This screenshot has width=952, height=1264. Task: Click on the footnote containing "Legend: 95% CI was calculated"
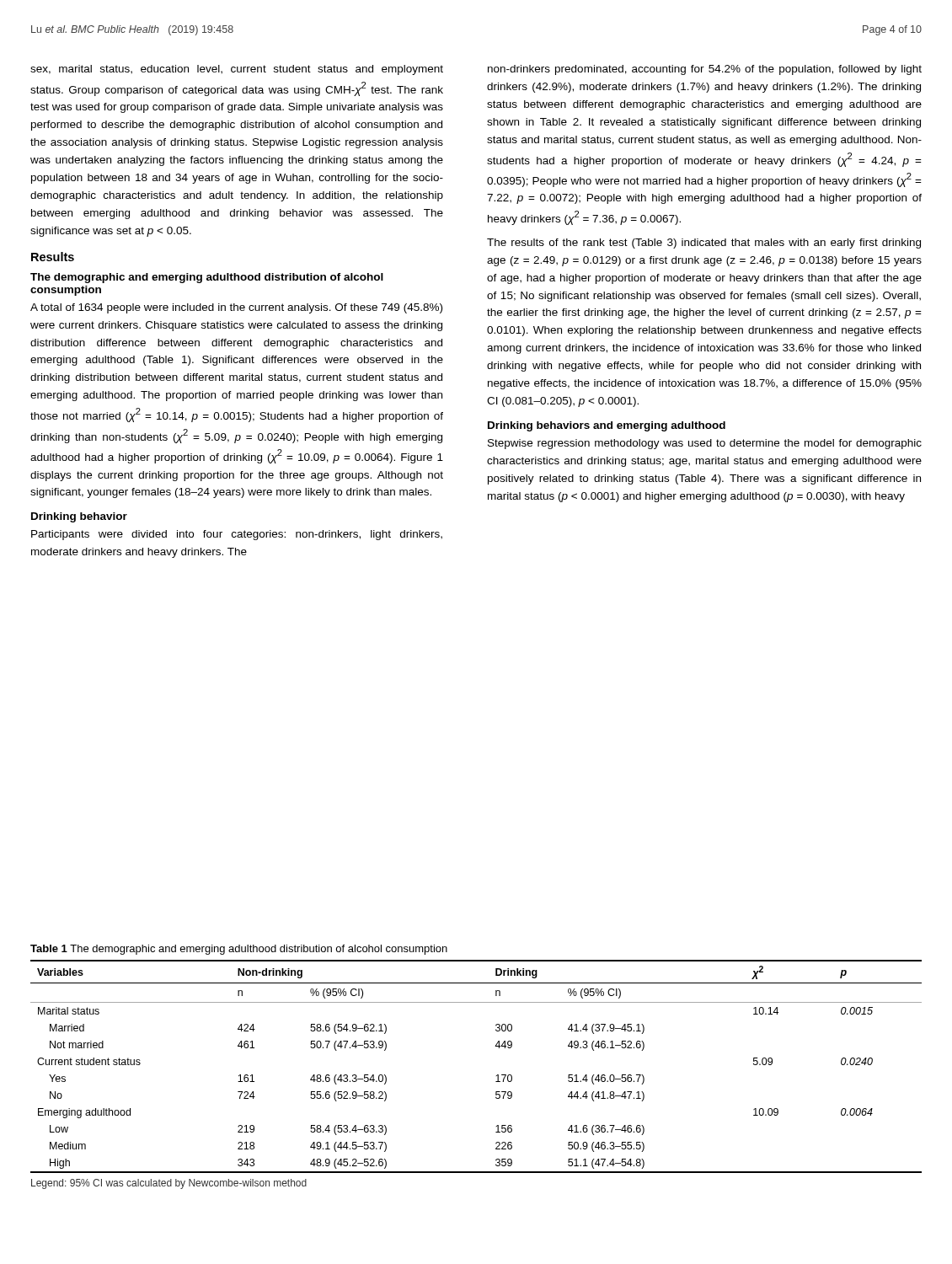click(x=169, y=1183)
